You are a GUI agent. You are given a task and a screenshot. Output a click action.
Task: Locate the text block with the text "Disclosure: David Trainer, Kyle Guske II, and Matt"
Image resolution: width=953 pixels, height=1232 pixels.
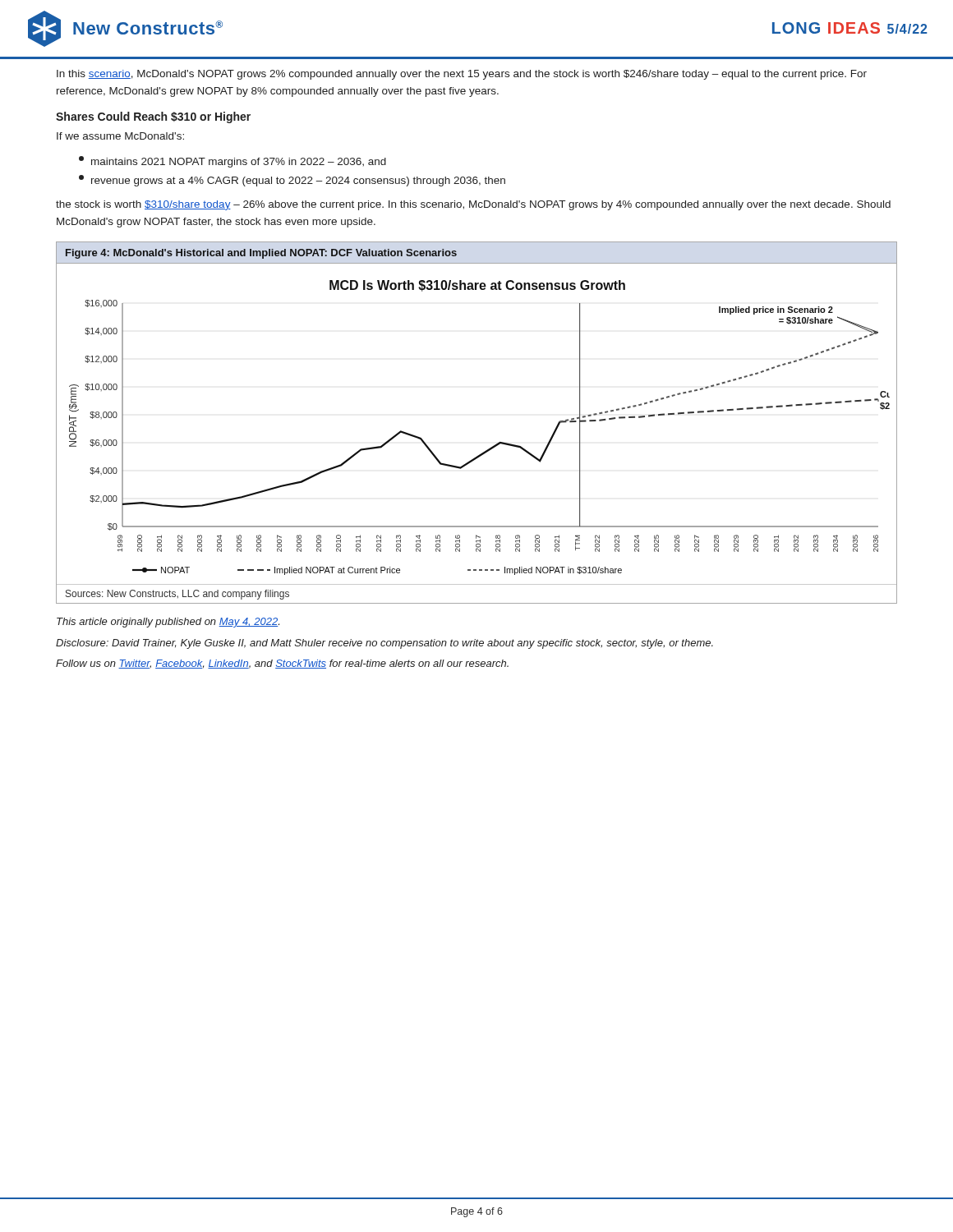click(385, 643)
